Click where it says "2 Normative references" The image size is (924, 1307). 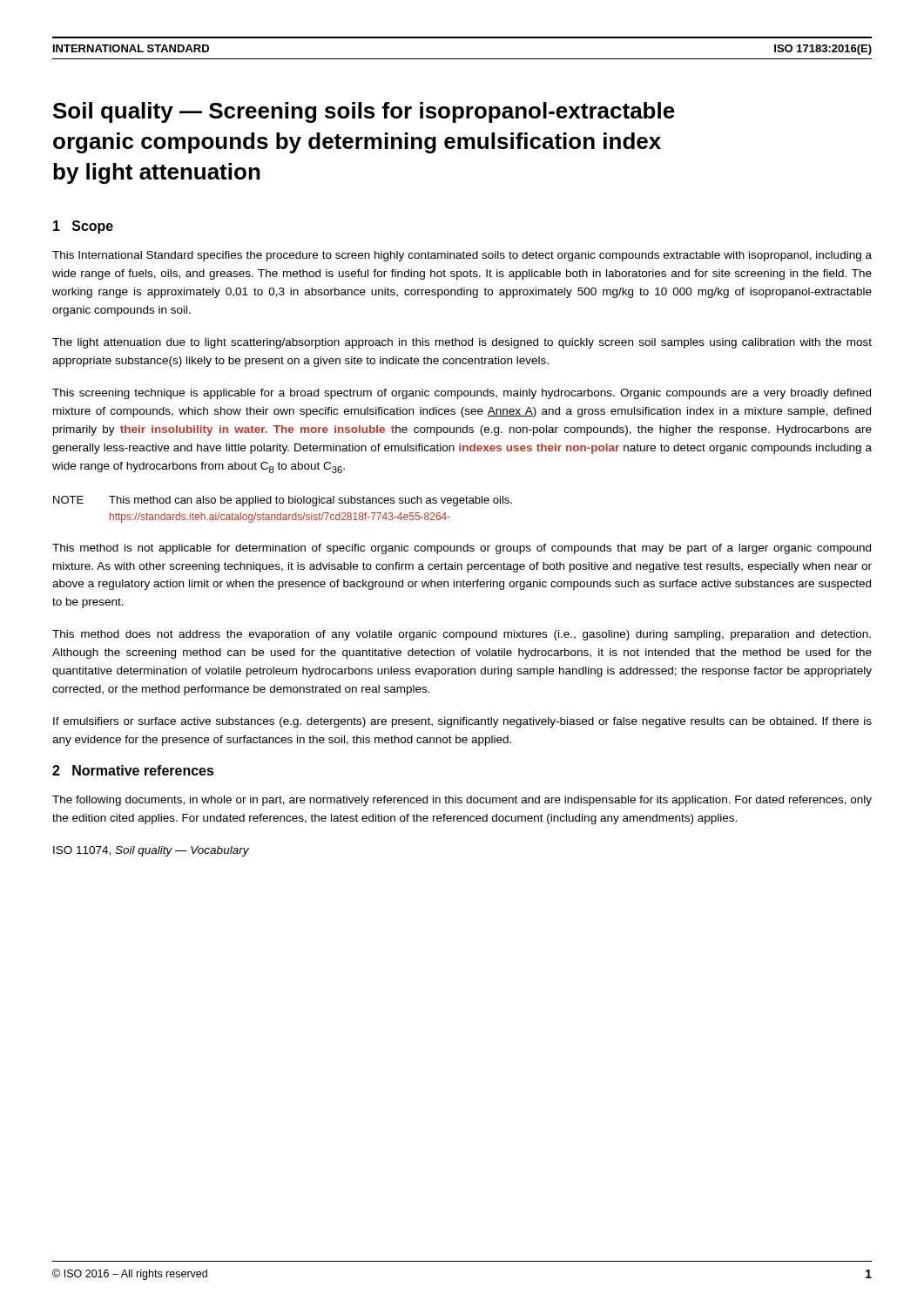(x=133, y=770)
